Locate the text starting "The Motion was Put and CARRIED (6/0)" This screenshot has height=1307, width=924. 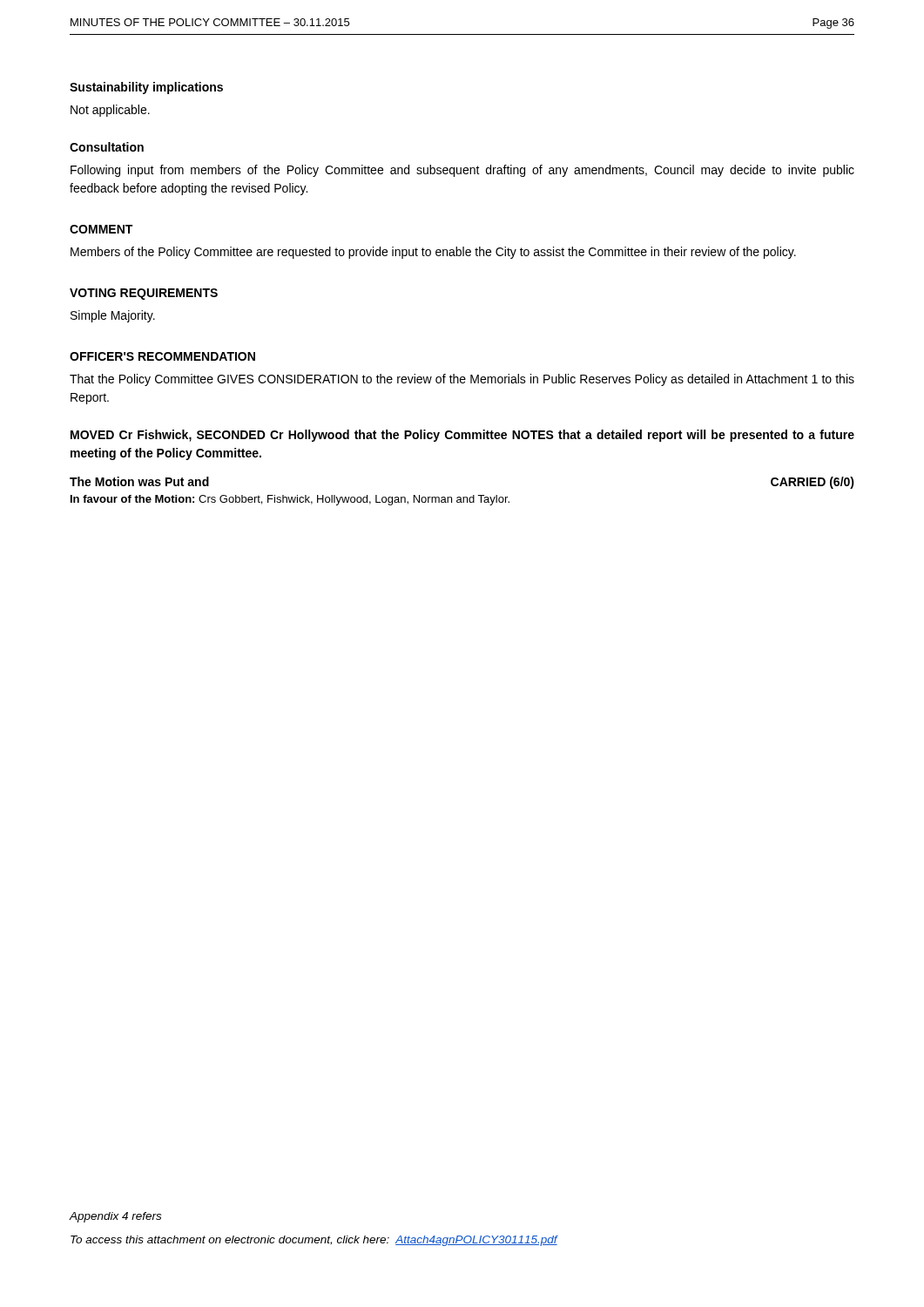pyautogui.click(x=132, y=482)
